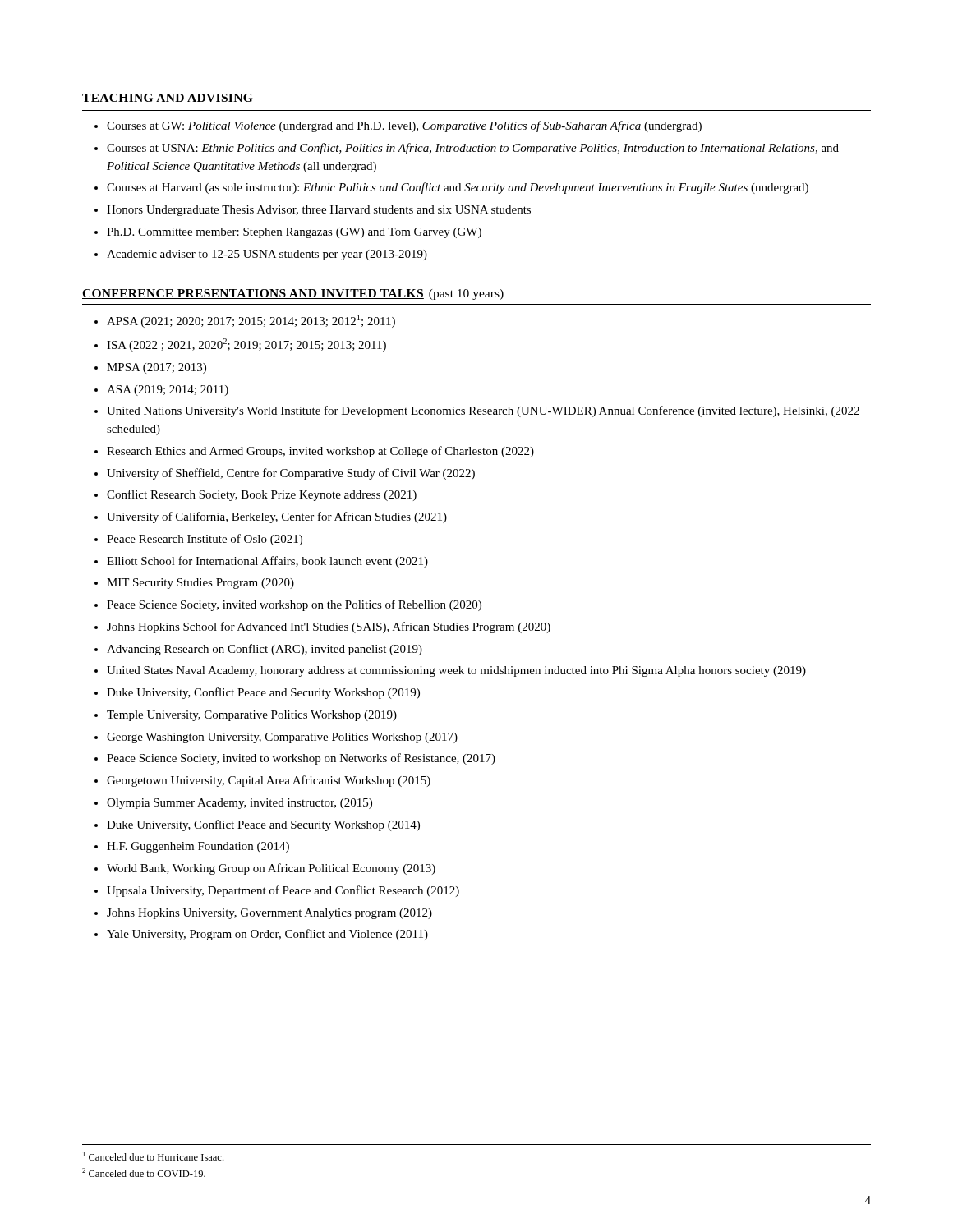Image resolution: width=953 pixels, height=1232 pixels.
Task: Locate the block of text that opens with "Academic adviser to"
Action: point(267,253)
